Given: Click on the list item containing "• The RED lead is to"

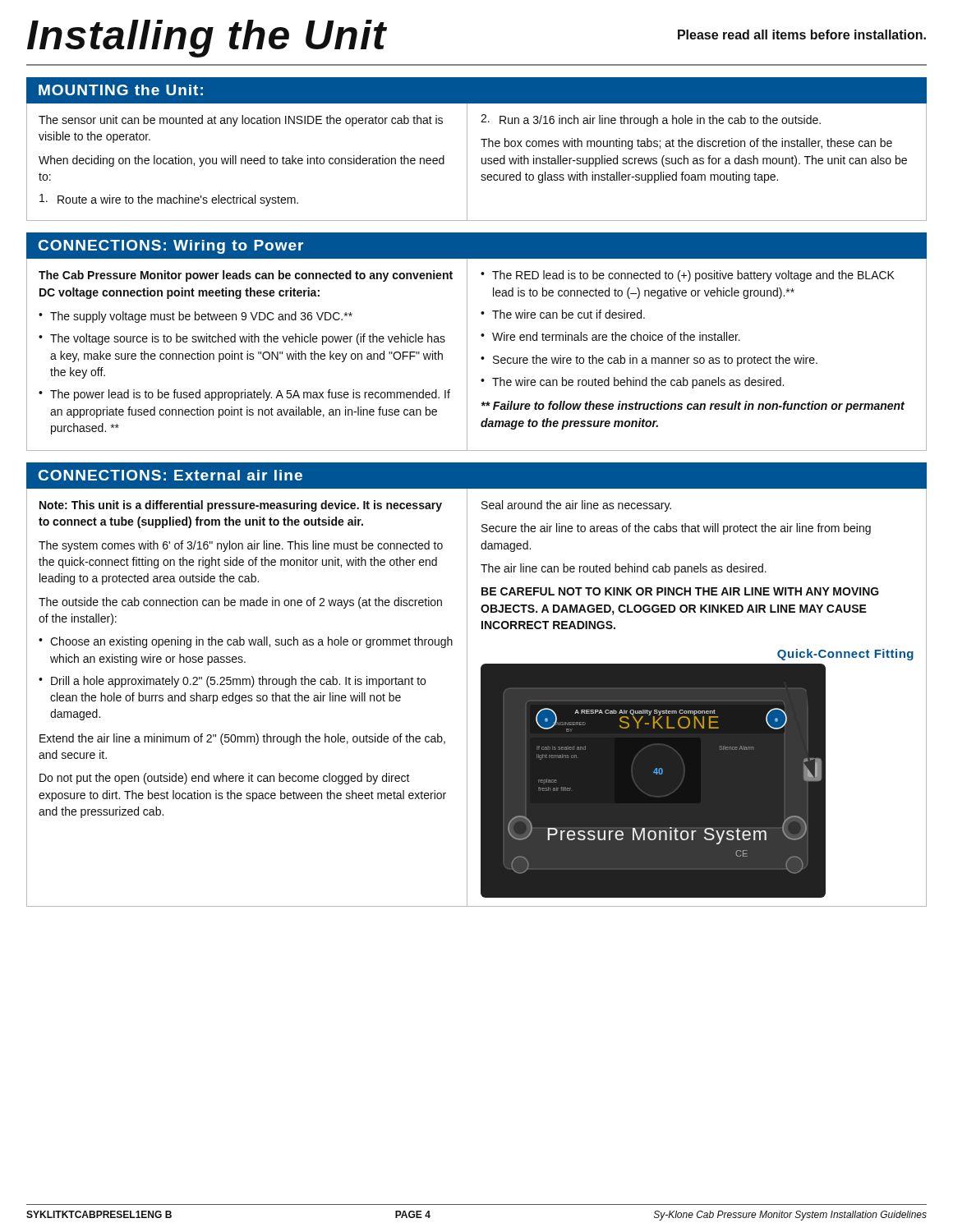Looking at the screenshot, I should point(698,284).
